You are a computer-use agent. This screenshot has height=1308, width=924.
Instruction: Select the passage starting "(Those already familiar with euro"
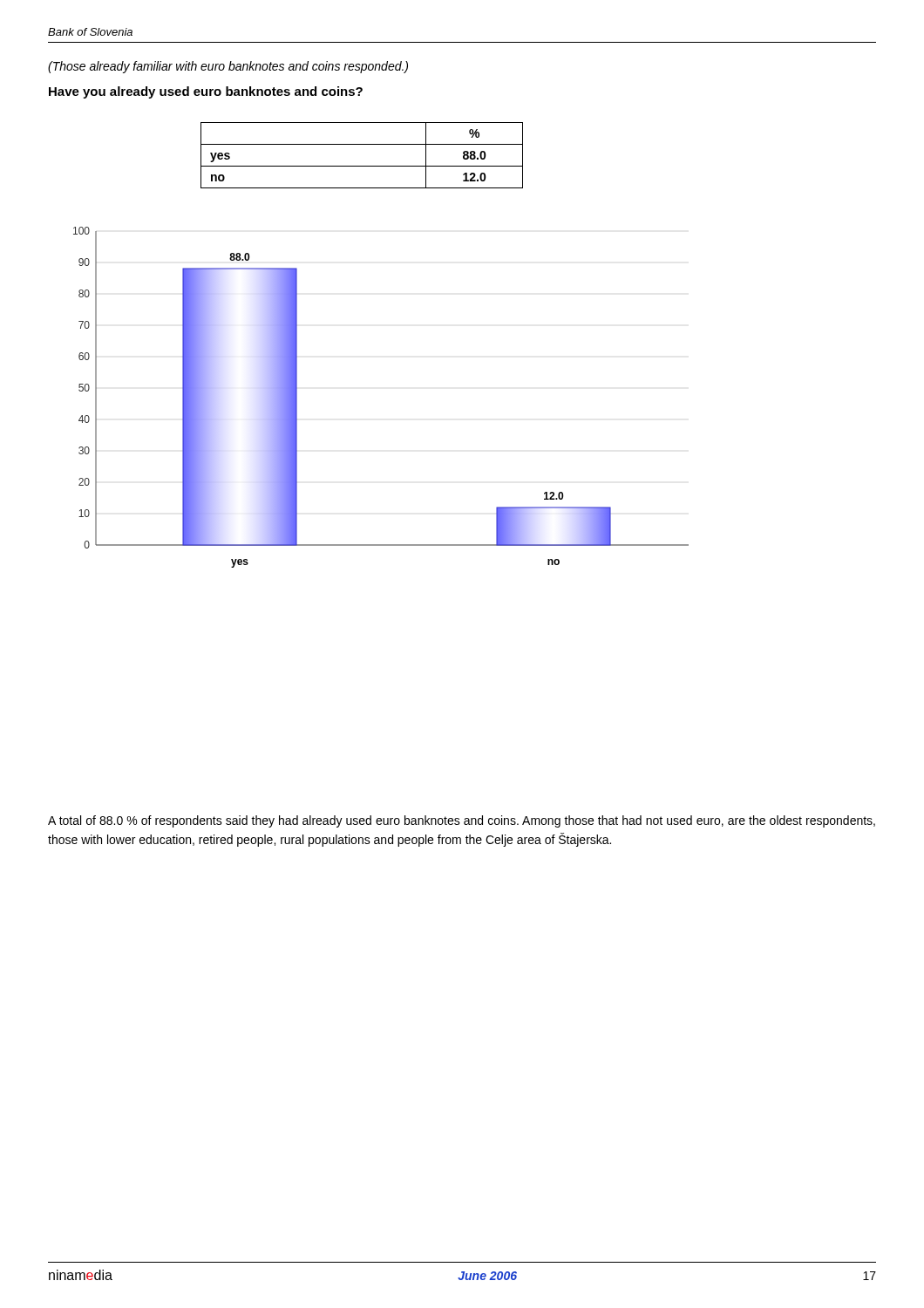pos(228,66)
